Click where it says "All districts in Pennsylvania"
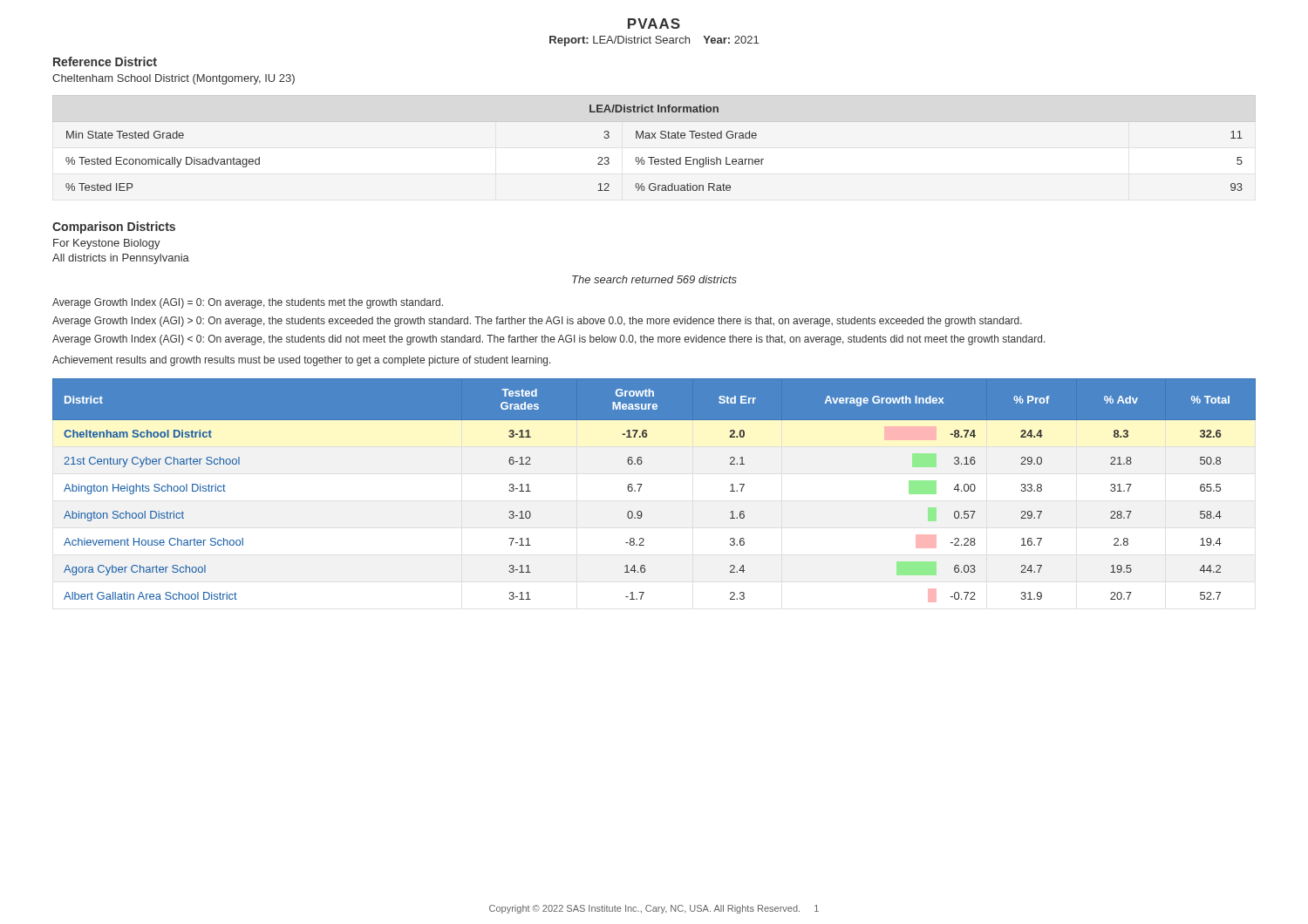 tap(121, 258)
